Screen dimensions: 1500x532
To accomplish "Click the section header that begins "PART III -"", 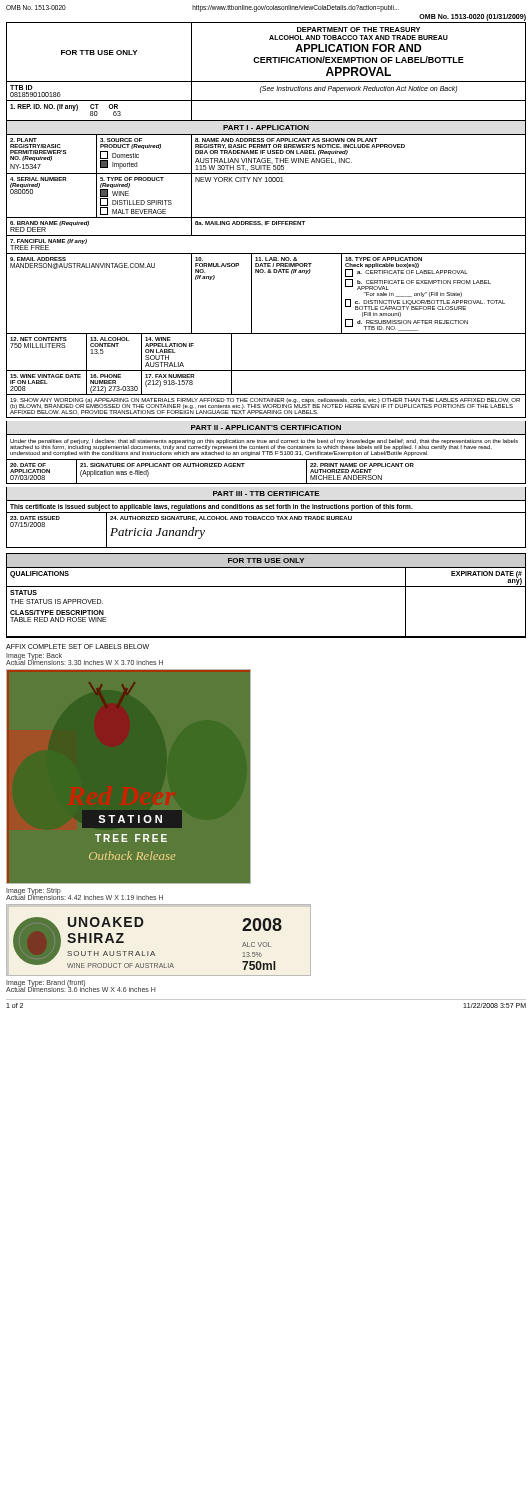I will click(x=266, y=494).
